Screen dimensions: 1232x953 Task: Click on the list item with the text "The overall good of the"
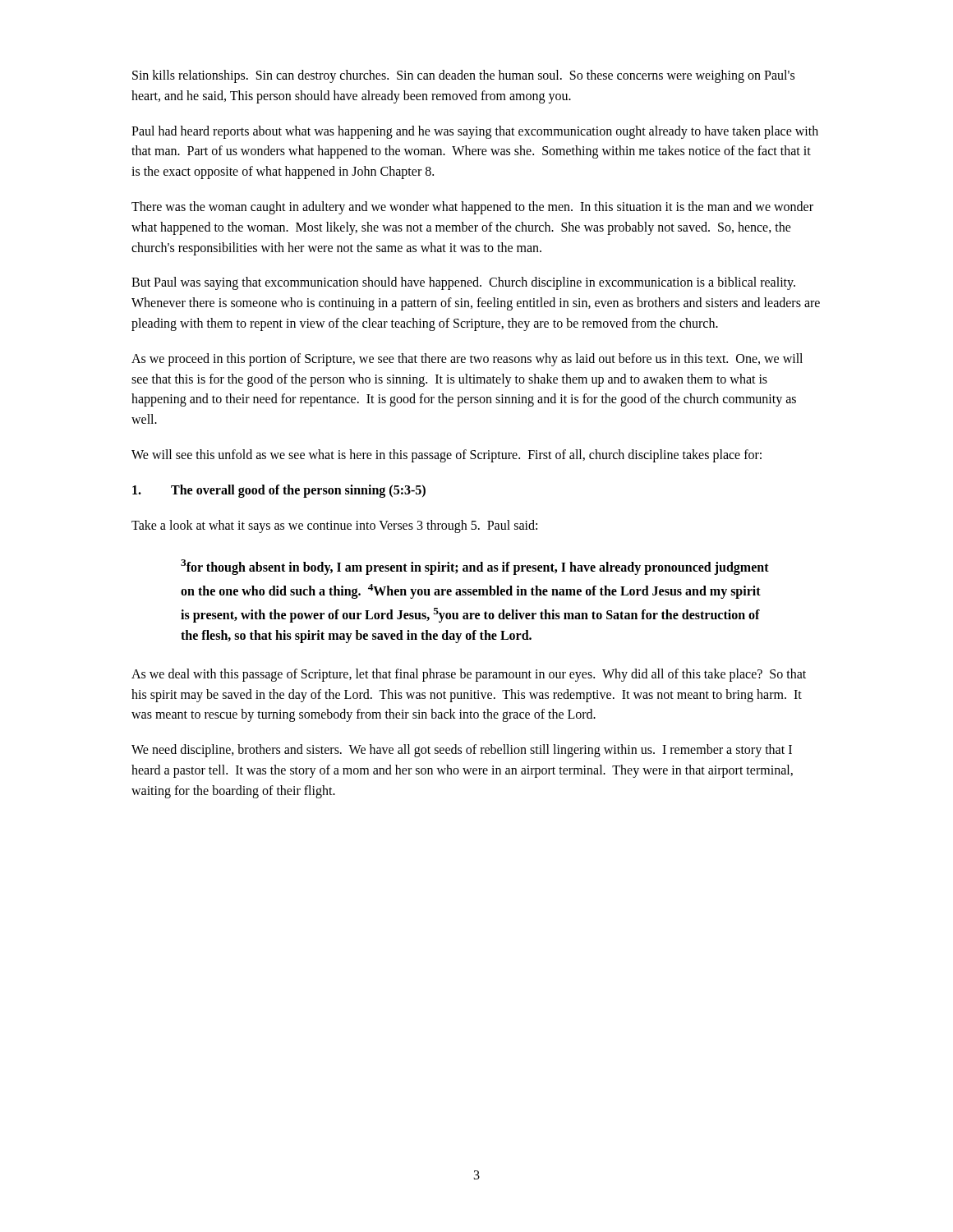click(x=279, y=490)
